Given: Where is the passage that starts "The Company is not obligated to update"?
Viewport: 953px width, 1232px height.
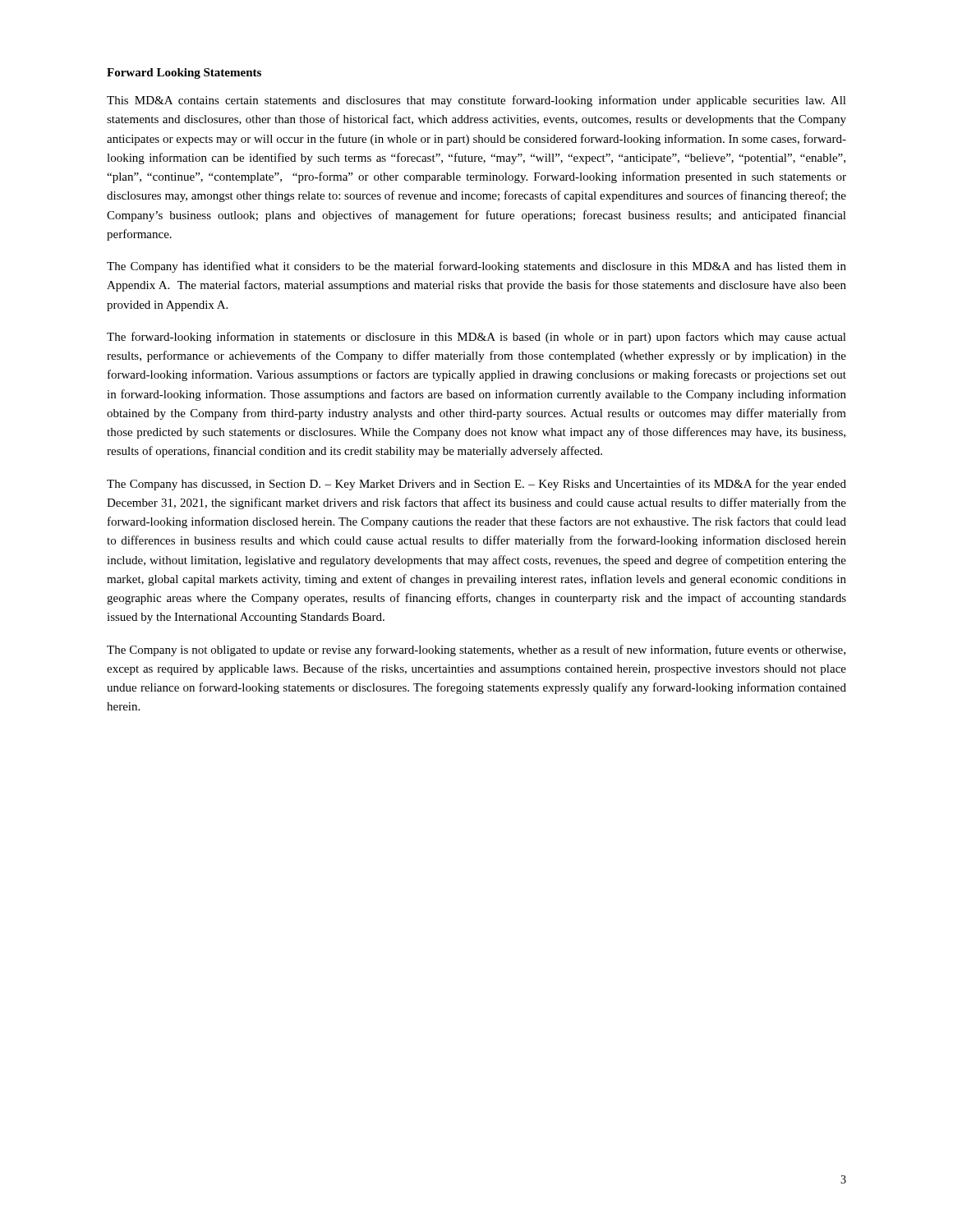Looking at the screenshot, I should (x=476, y=678).
